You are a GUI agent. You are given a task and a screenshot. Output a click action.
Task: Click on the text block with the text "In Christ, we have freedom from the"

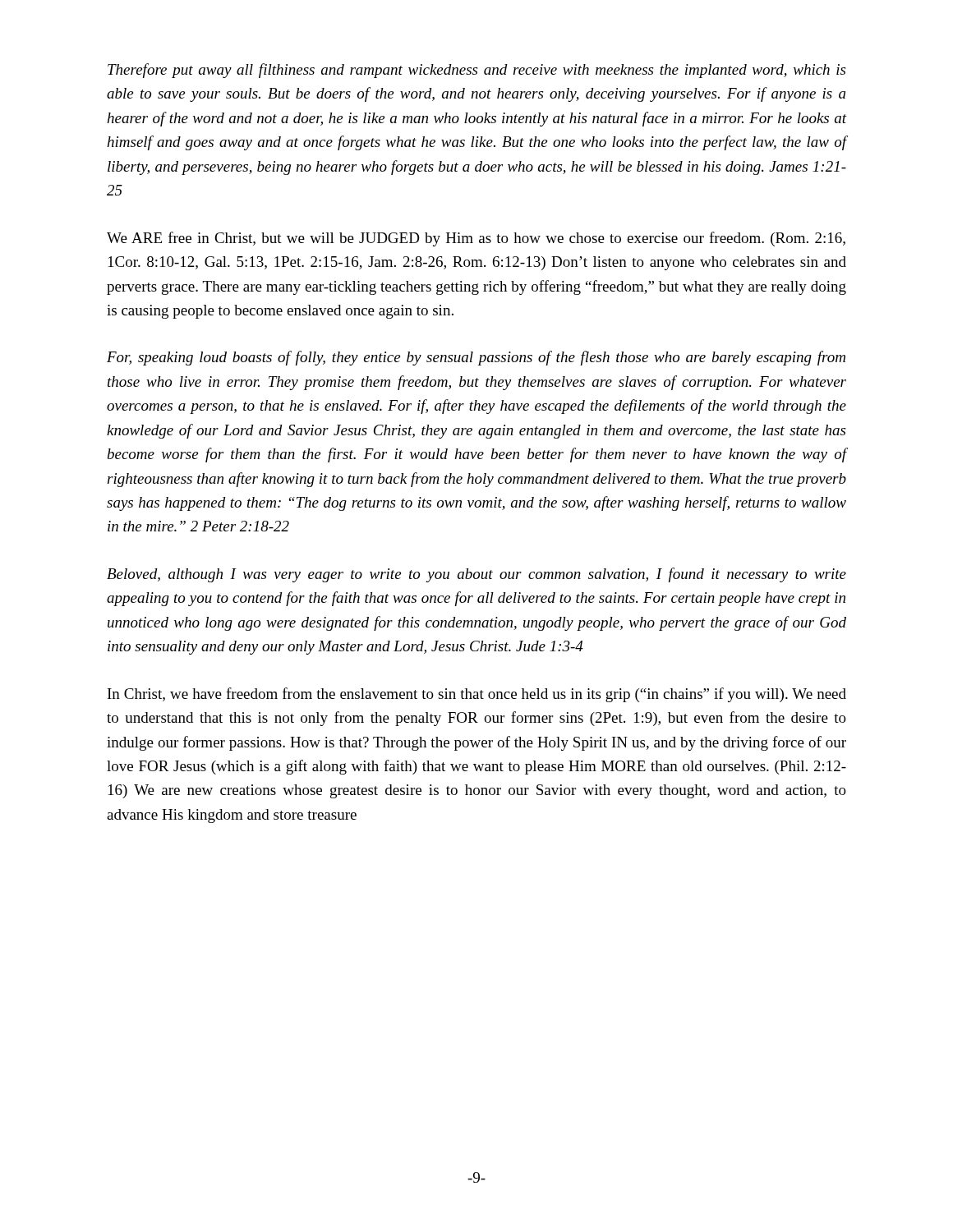[476, 754]
